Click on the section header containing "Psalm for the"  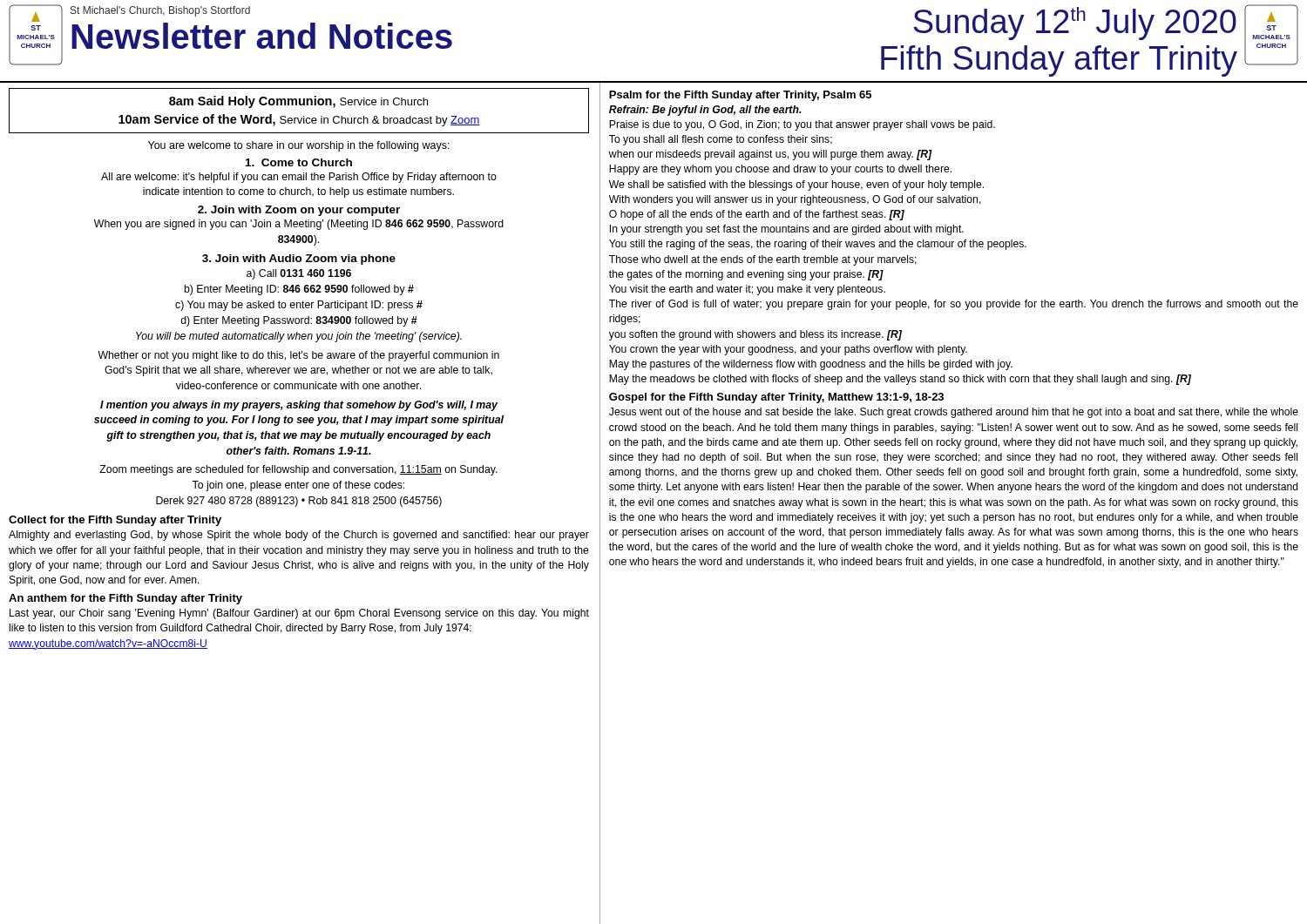pos(740,94)
